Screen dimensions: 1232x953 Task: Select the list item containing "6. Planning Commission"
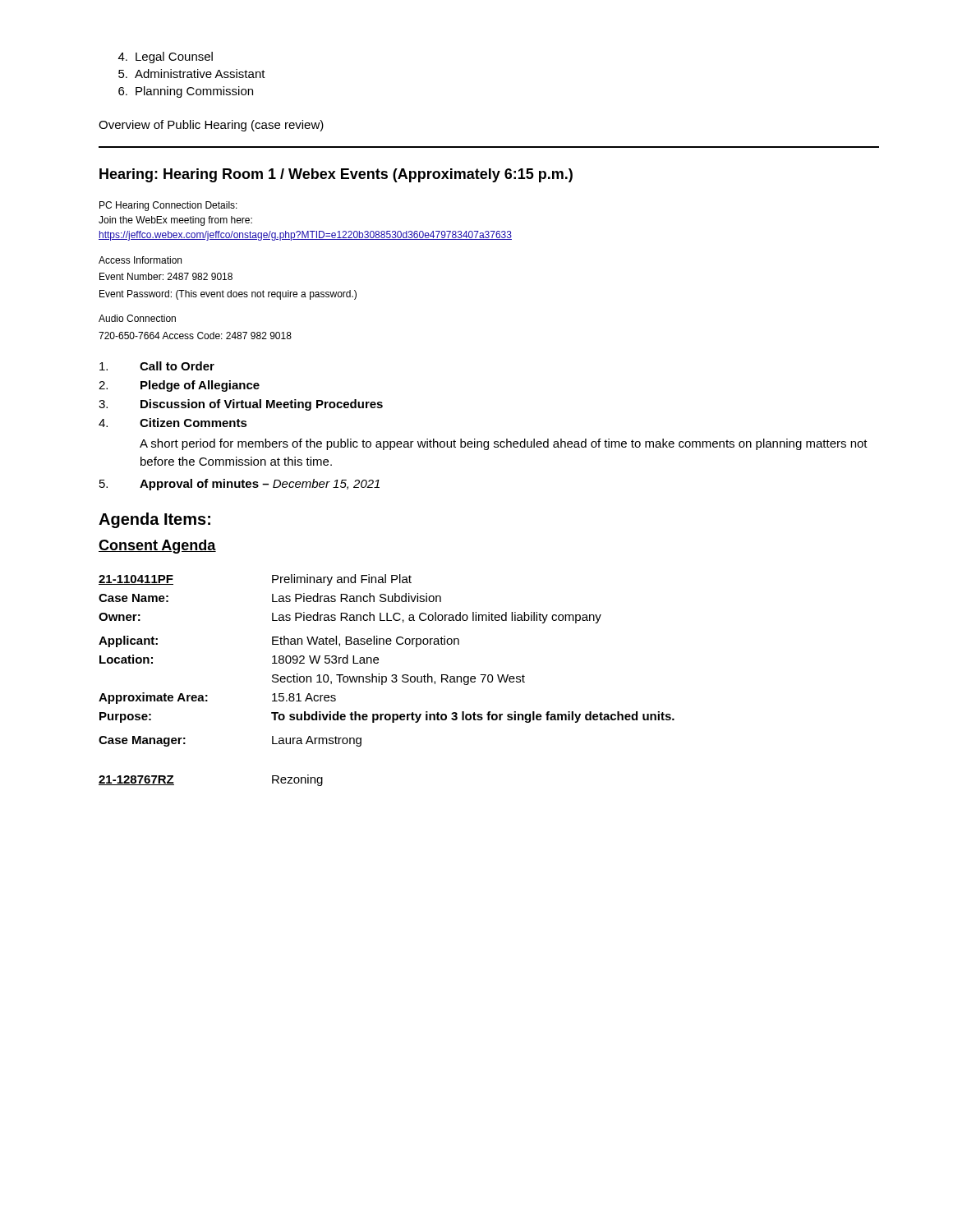pyautogui.click(x=176, y=91)
